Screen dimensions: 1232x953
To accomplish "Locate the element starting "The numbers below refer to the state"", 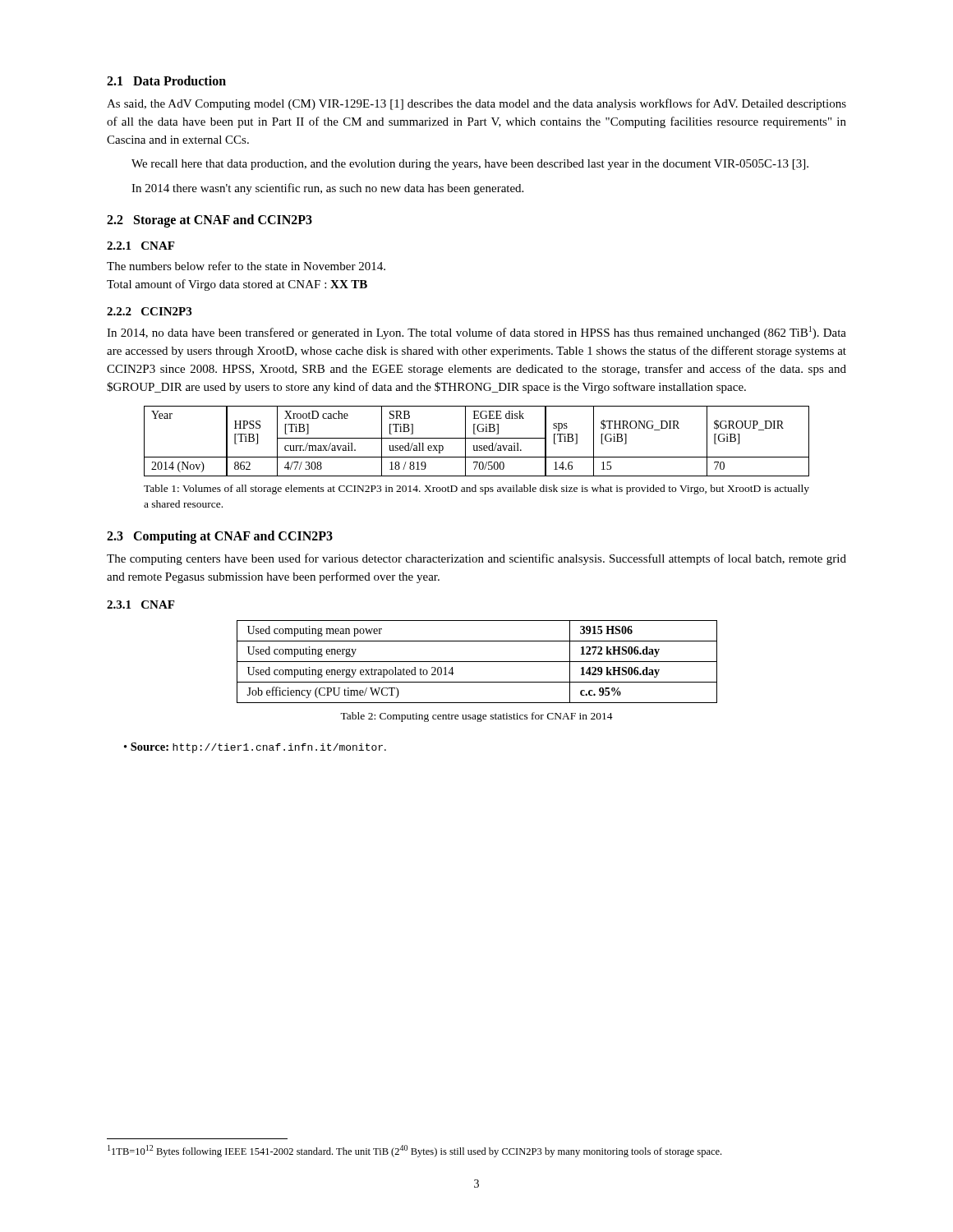I will pyautogui.click(x=246, y=266).
